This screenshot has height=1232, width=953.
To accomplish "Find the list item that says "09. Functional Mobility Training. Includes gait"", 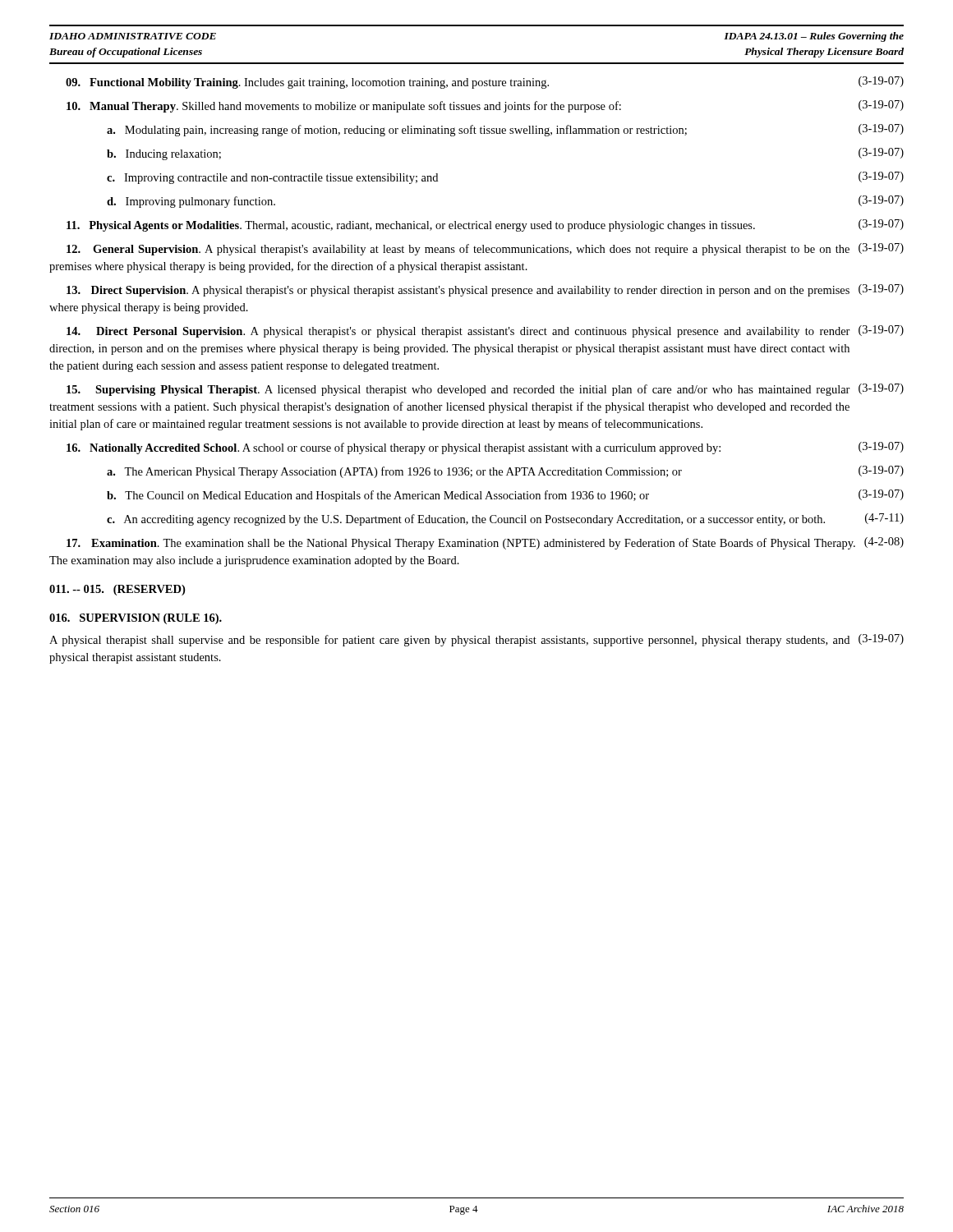I will tap(476, 83).
